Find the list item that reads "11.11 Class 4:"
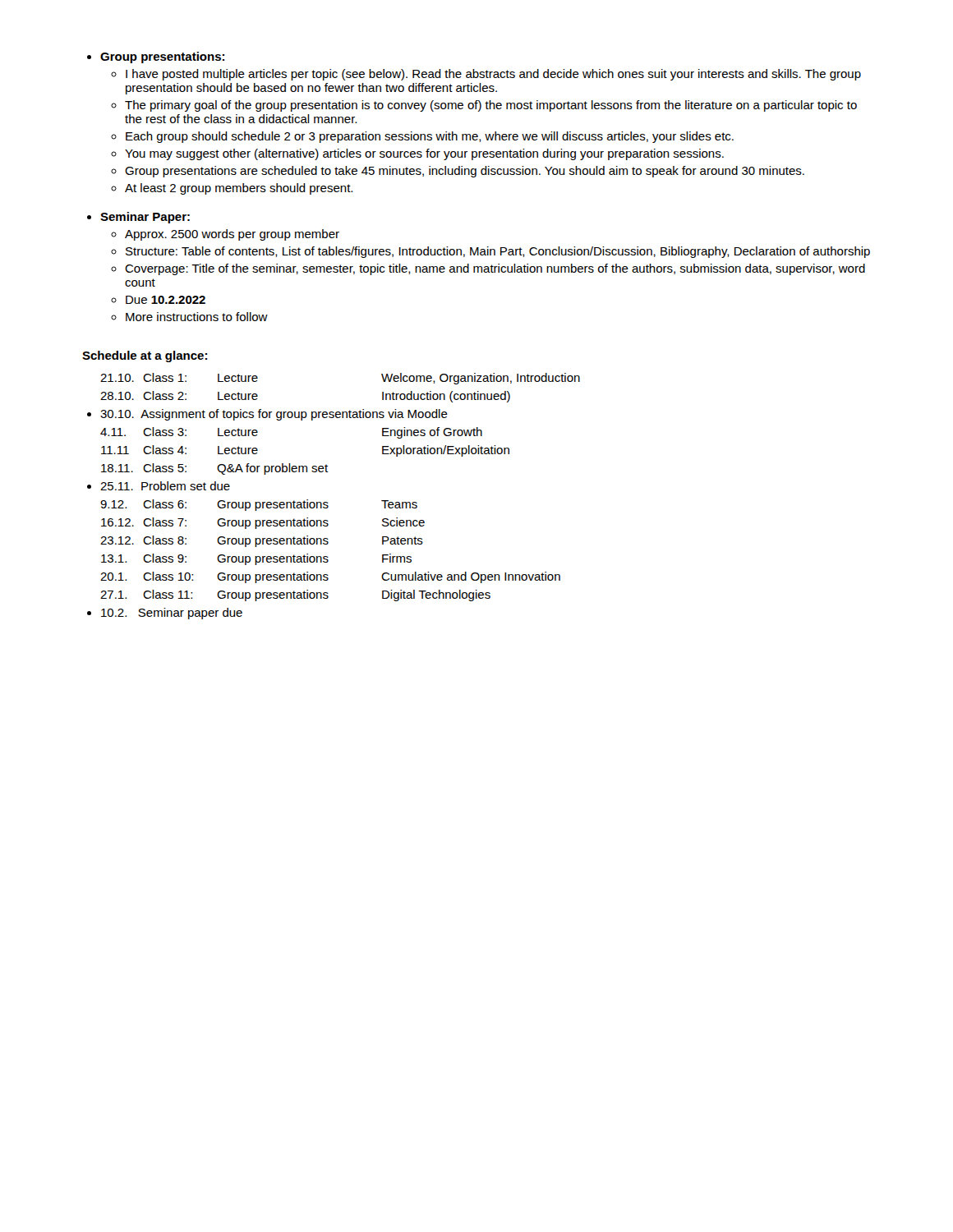Viewport: 953px width, 1232px height. [105, 451]
